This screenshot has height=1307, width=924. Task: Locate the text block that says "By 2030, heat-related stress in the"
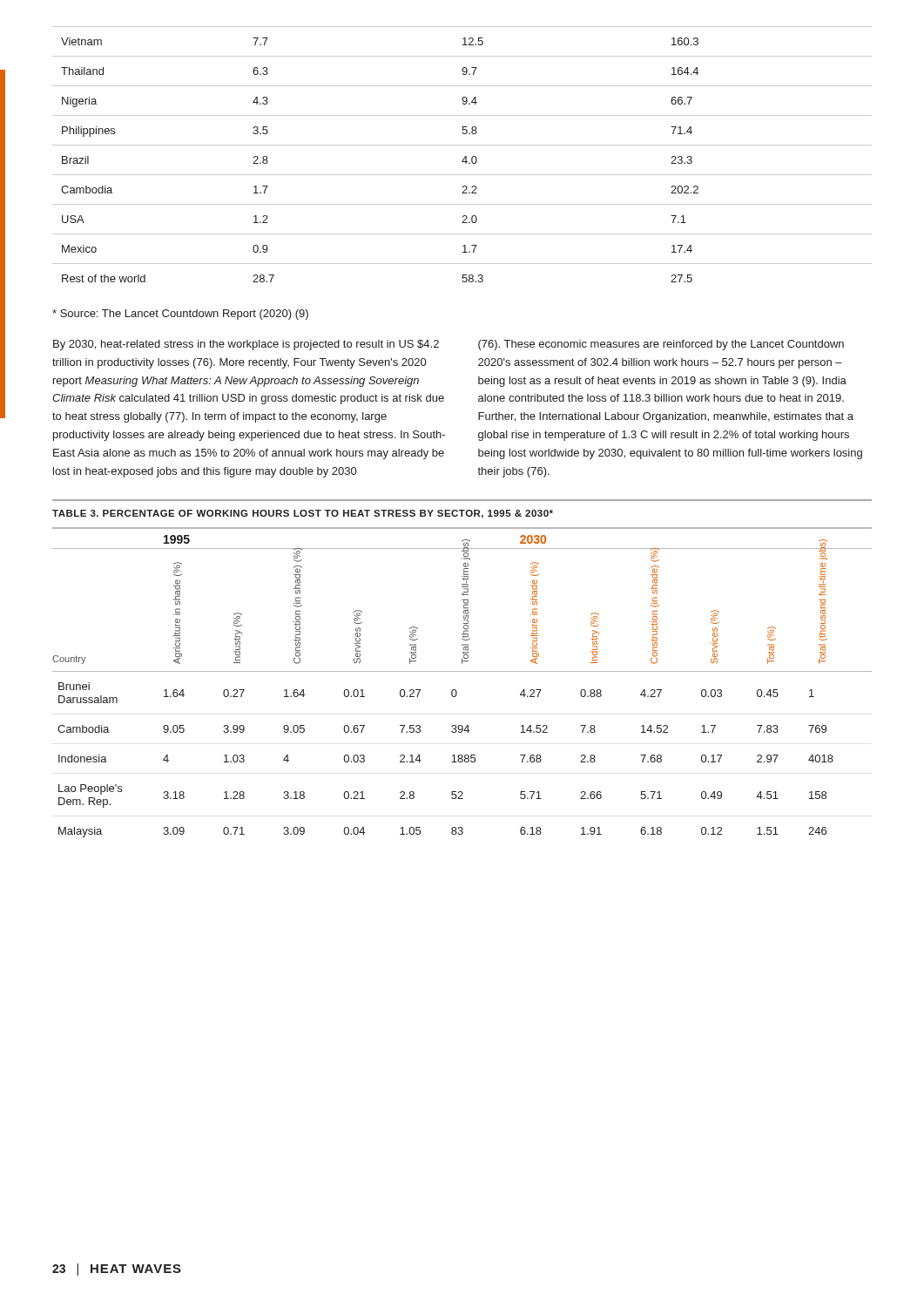[x=249, y=407]
